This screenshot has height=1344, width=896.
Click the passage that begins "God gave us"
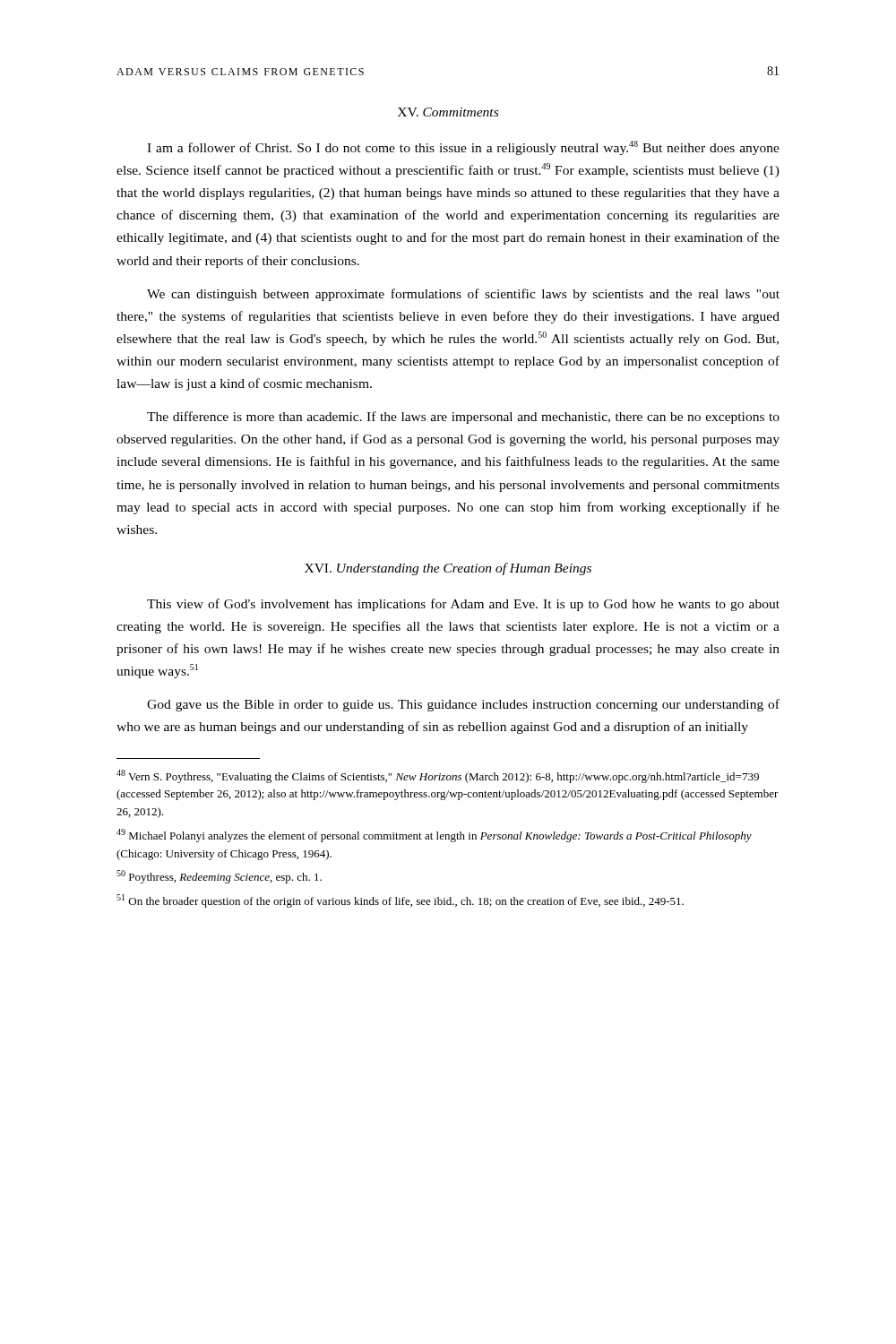[x=448, y=715]
